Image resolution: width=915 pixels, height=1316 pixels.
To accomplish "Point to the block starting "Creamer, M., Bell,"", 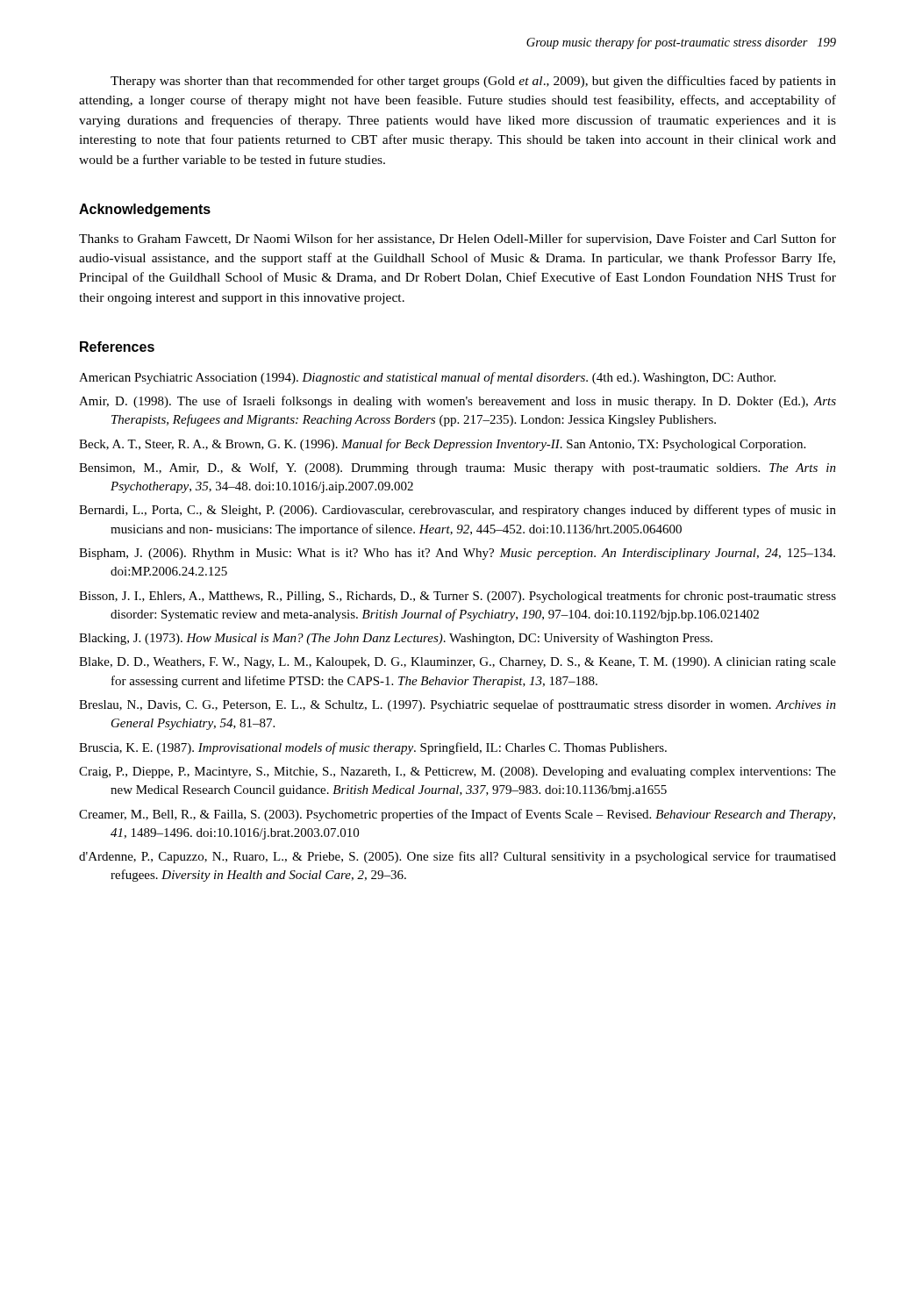I will [x=458, y=823].
